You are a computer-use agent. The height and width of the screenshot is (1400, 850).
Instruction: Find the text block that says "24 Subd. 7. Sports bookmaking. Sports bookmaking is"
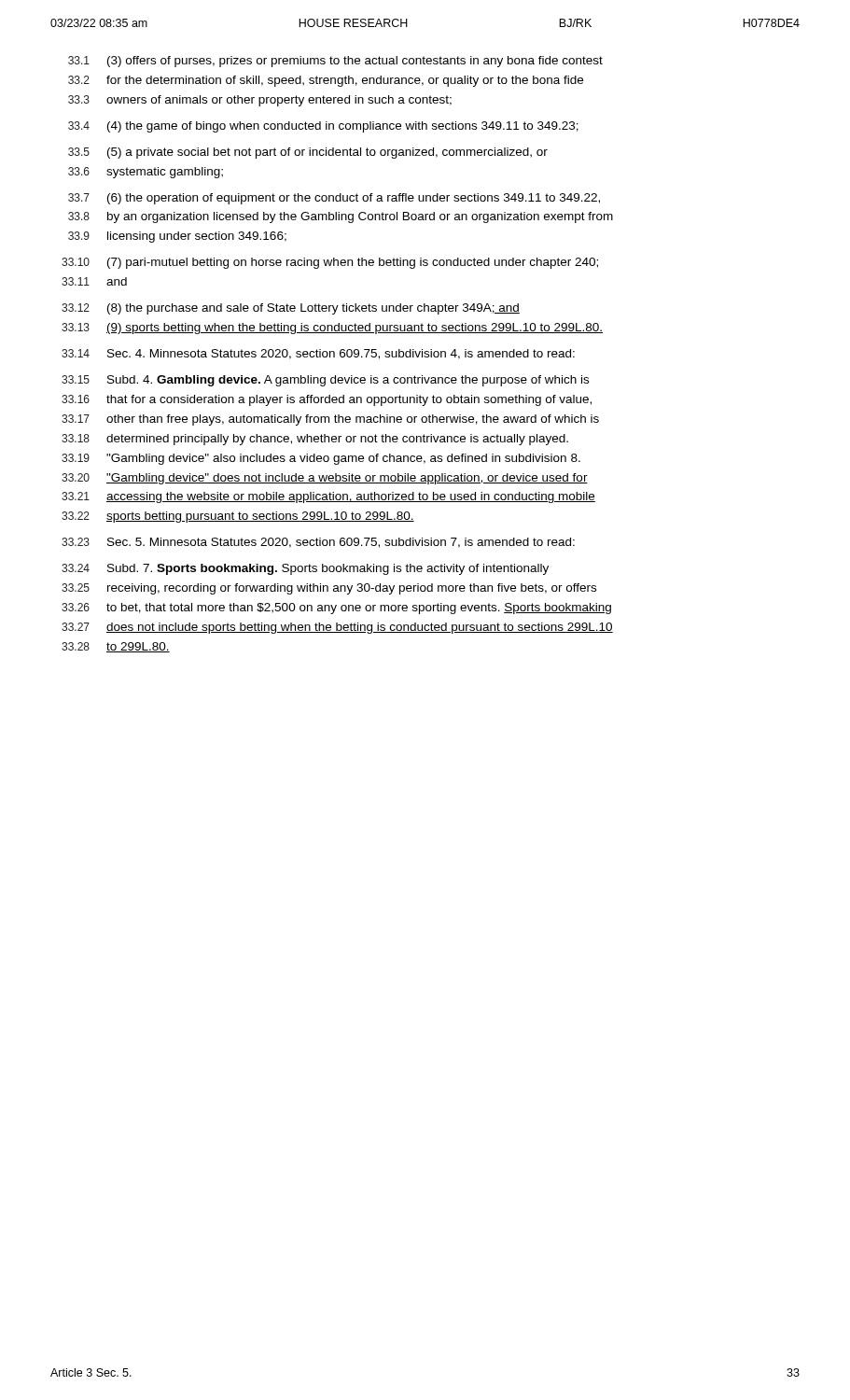click(425, 608)
